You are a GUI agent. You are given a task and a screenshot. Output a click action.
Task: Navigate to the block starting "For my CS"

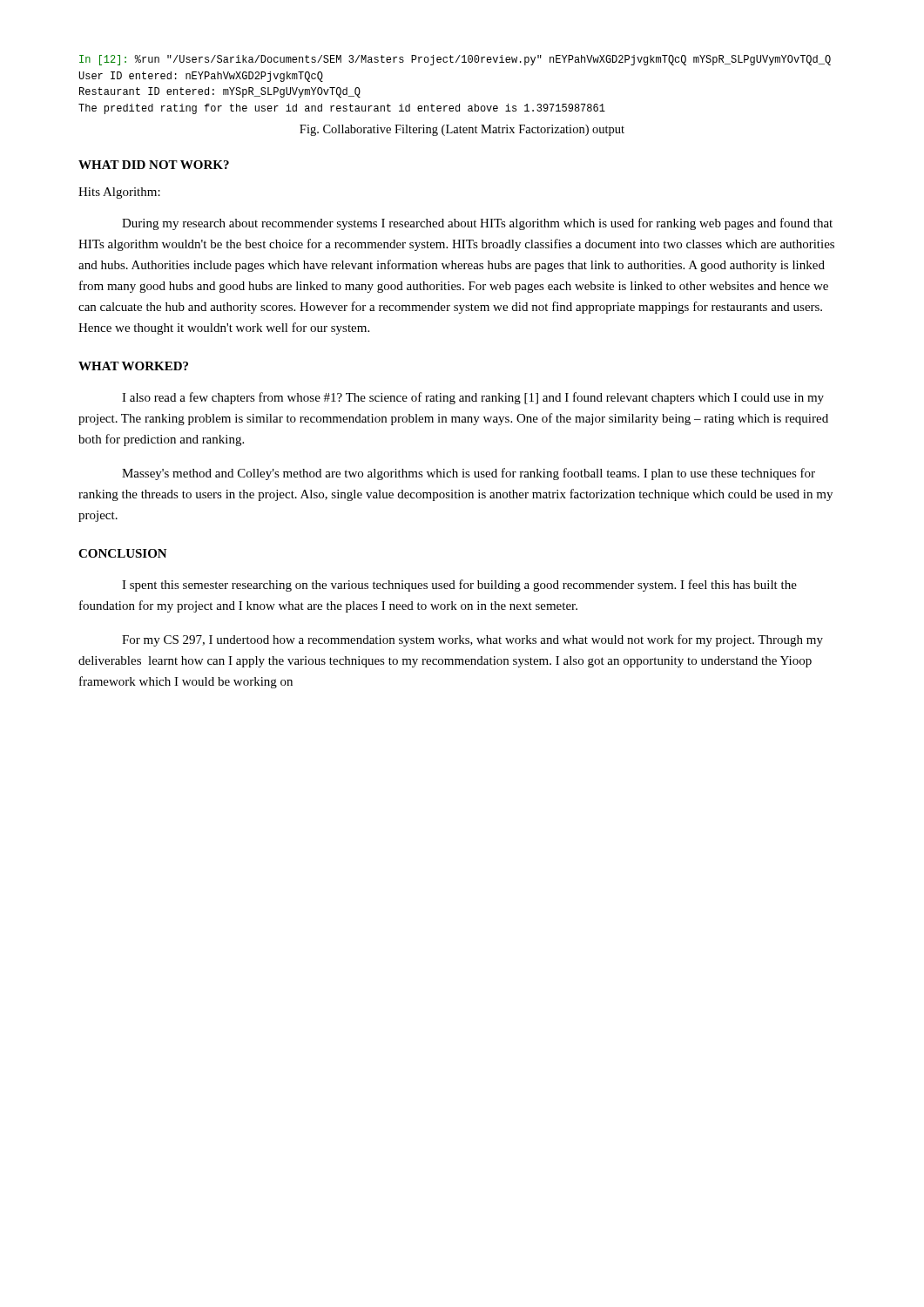[462, 661]
